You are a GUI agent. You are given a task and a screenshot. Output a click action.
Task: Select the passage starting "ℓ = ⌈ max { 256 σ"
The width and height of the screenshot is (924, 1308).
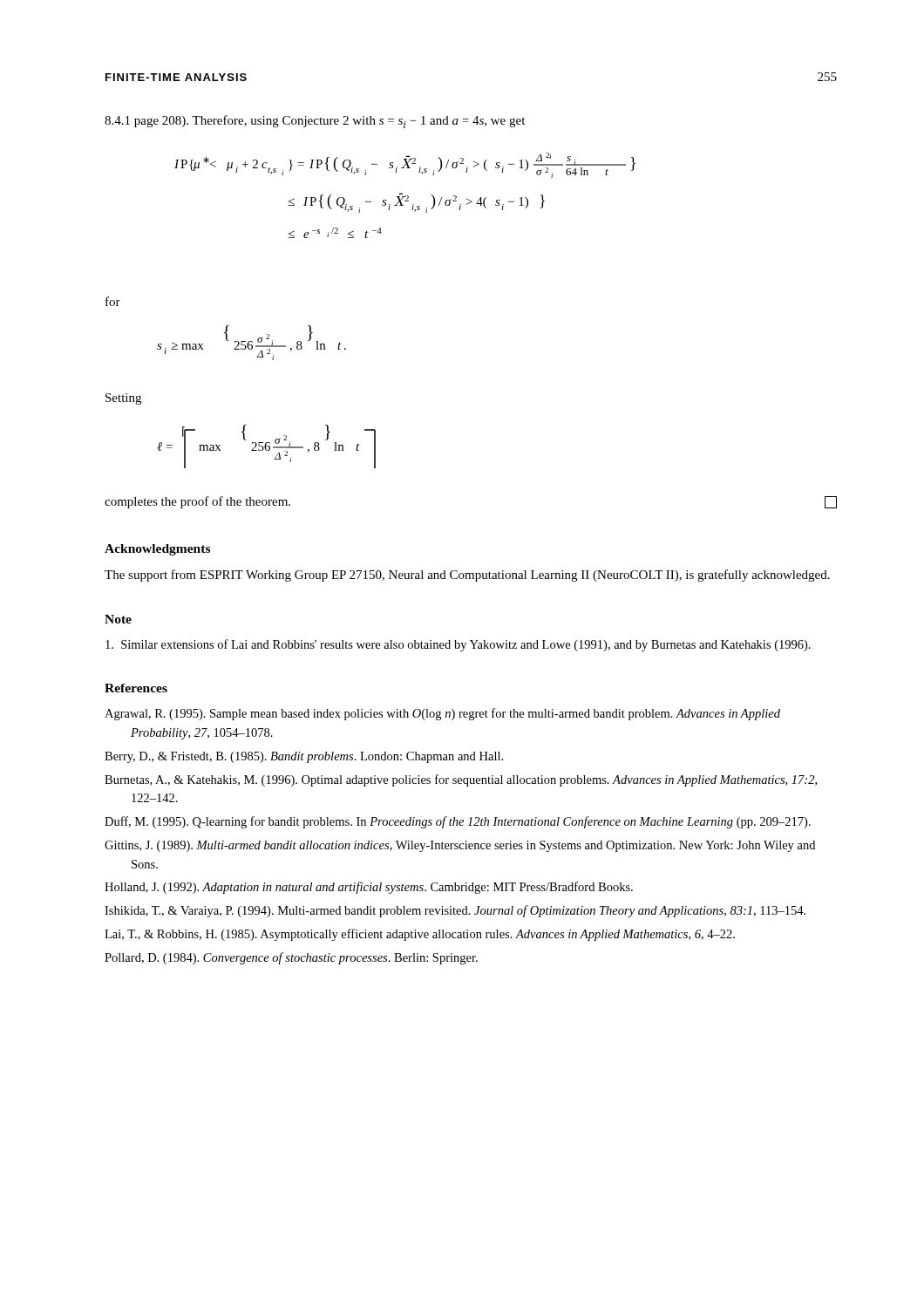click(x=296, y=446)
